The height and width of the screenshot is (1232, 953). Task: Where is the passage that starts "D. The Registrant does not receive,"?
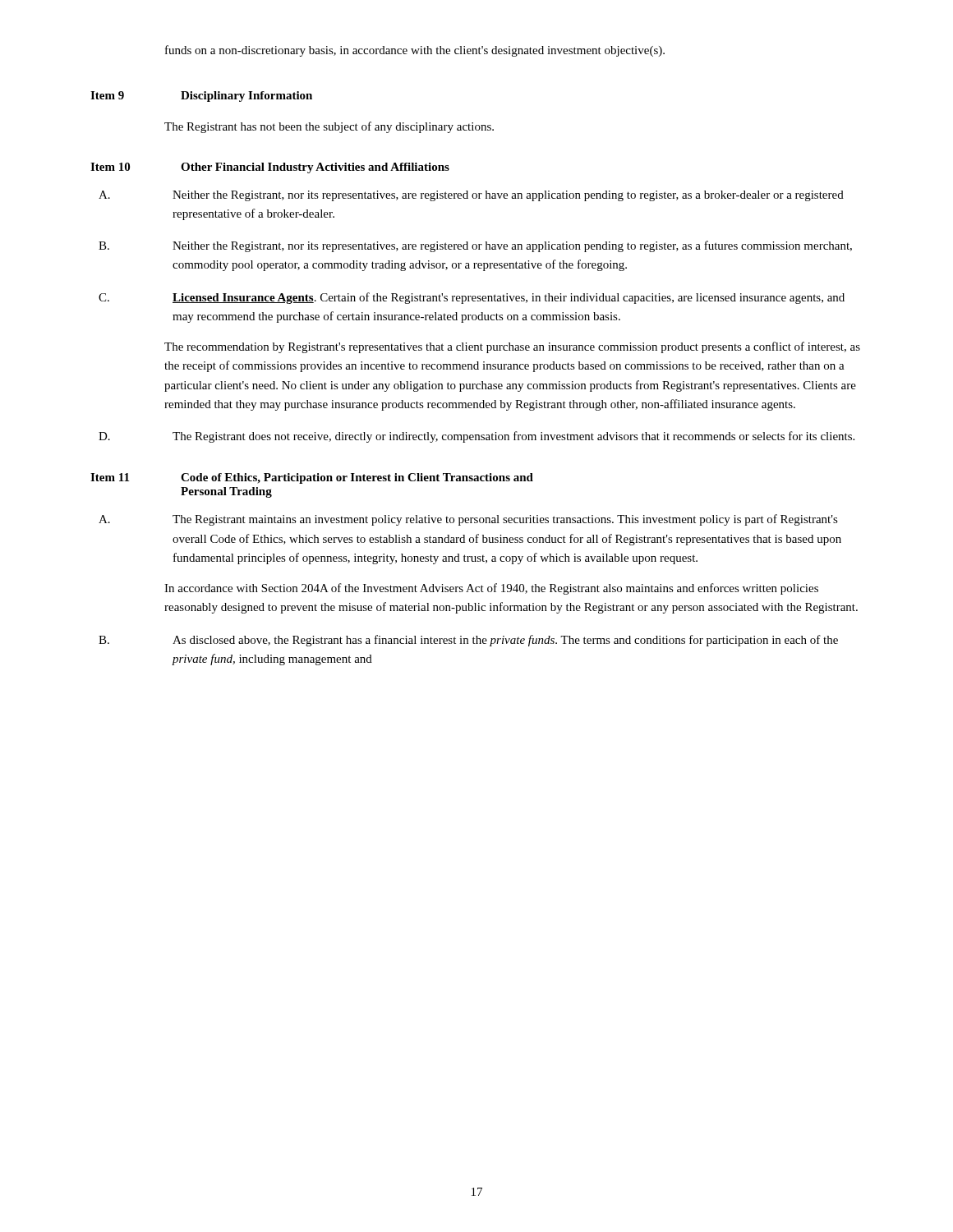[x=476, y=437]
